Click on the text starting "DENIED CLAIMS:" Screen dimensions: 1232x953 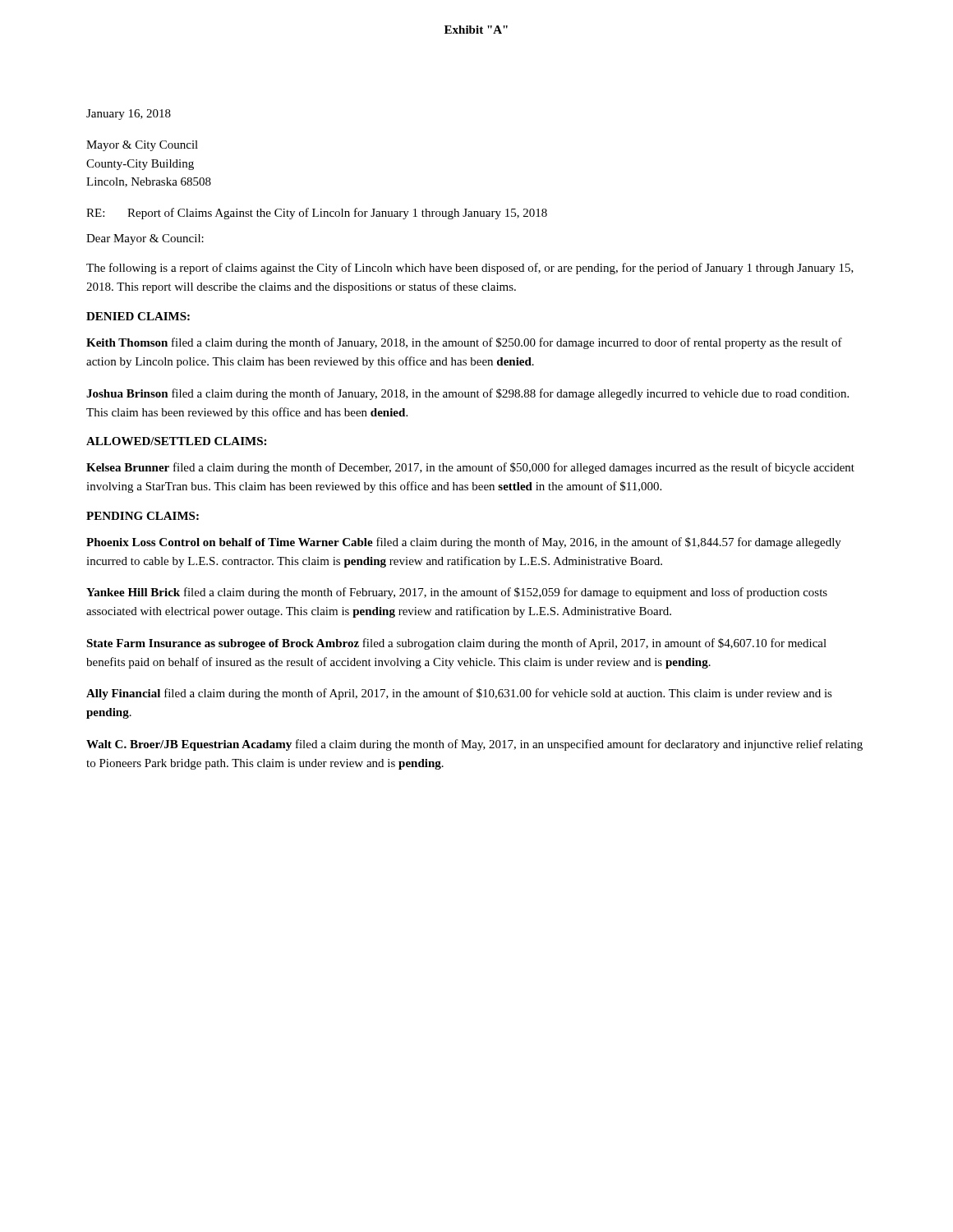point(138,316)
